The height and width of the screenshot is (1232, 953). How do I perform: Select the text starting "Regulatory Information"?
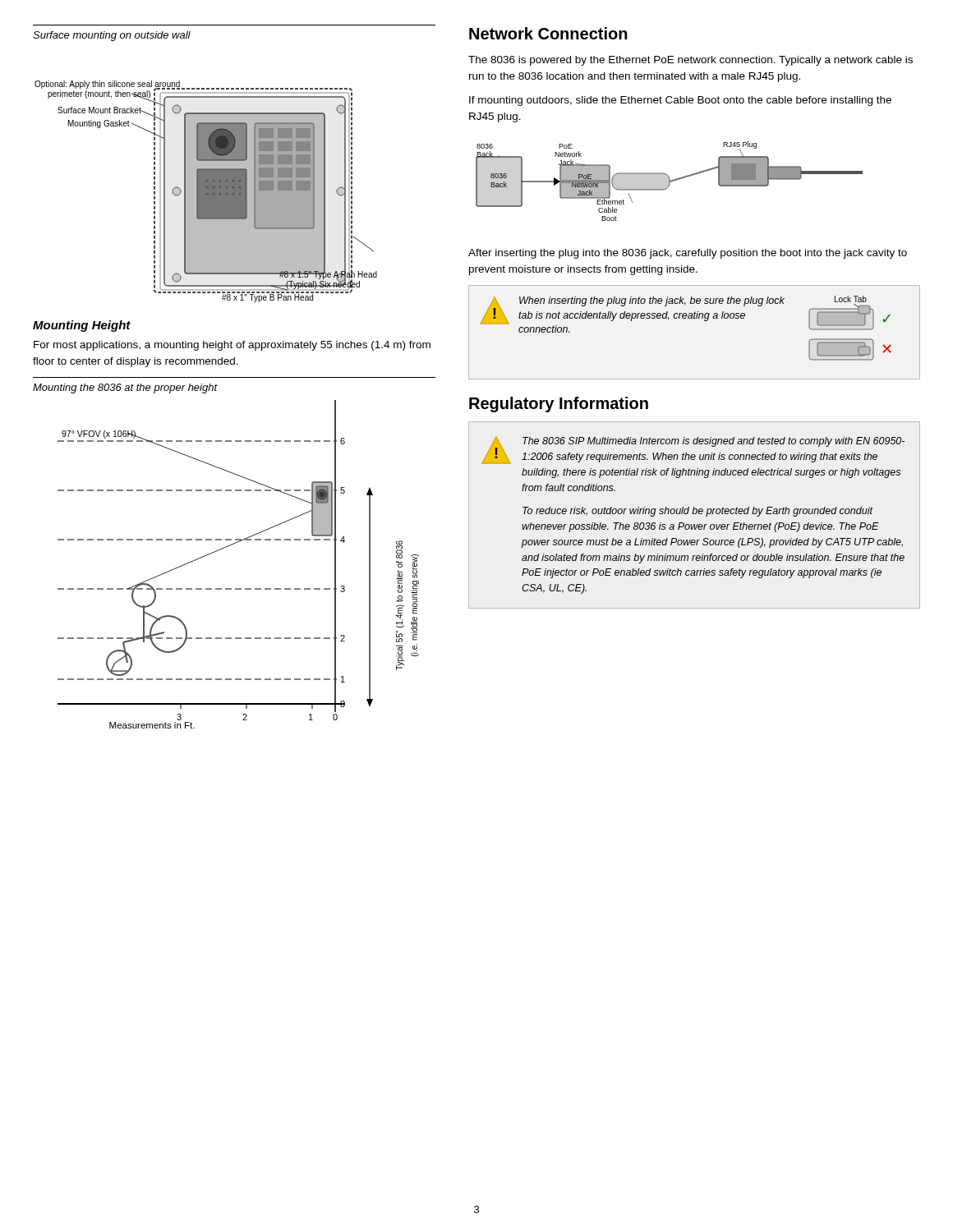pyautogui.click(x=559, y=404)
